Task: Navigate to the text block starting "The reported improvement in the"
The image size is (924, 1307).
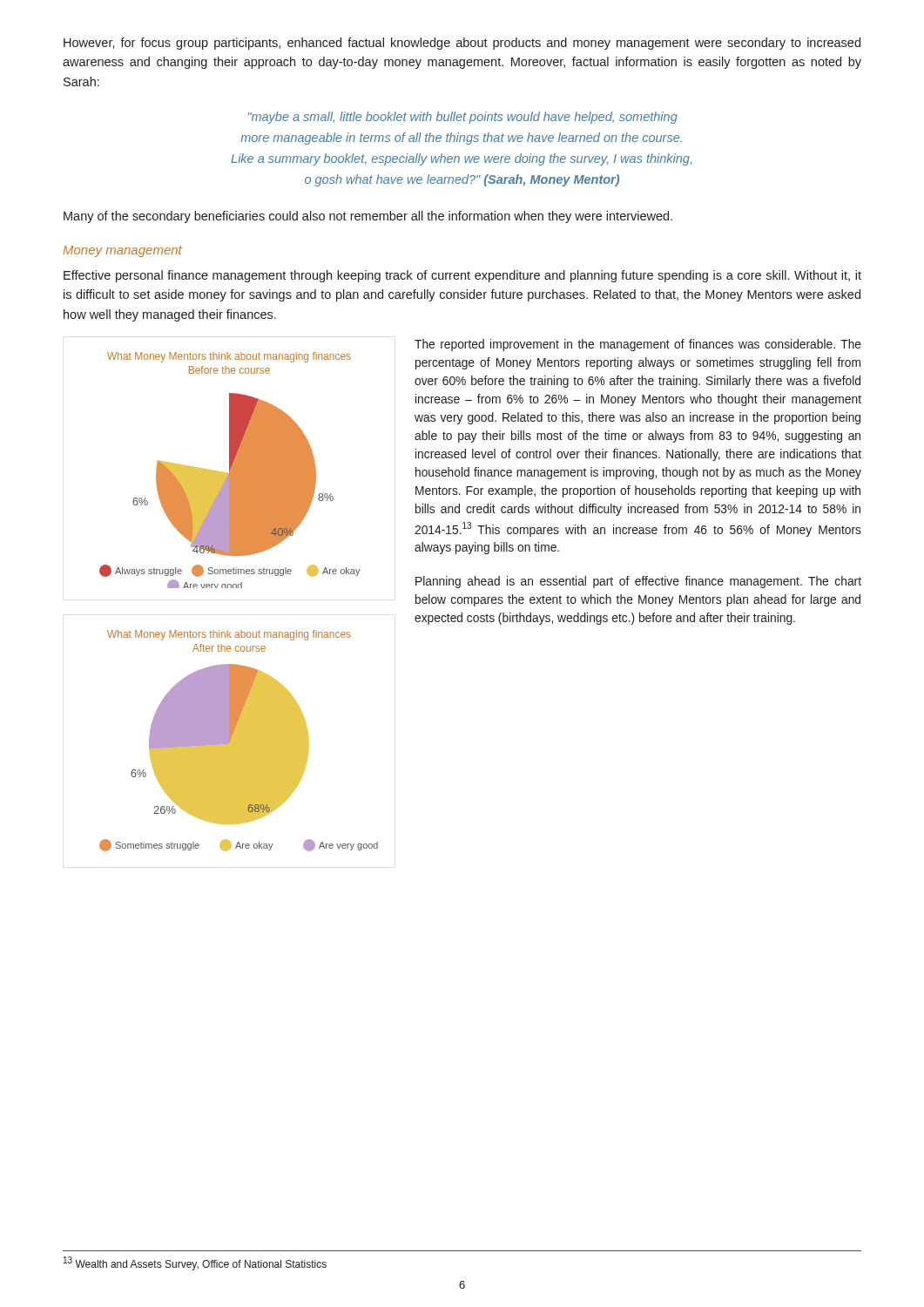Action: pos(638,446)
